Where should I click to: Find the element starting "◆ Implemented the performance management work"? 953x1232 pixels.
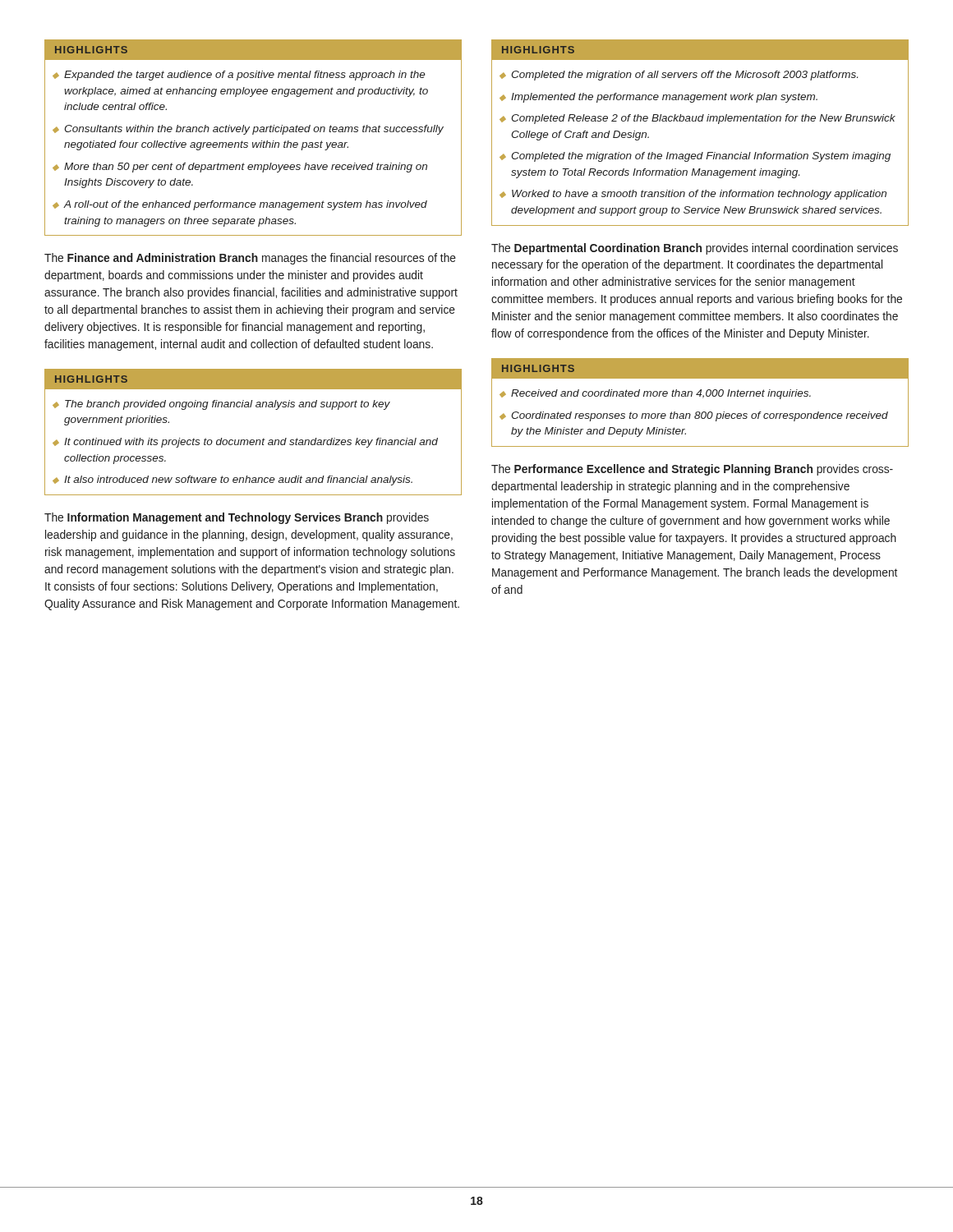tap(659, 96)
